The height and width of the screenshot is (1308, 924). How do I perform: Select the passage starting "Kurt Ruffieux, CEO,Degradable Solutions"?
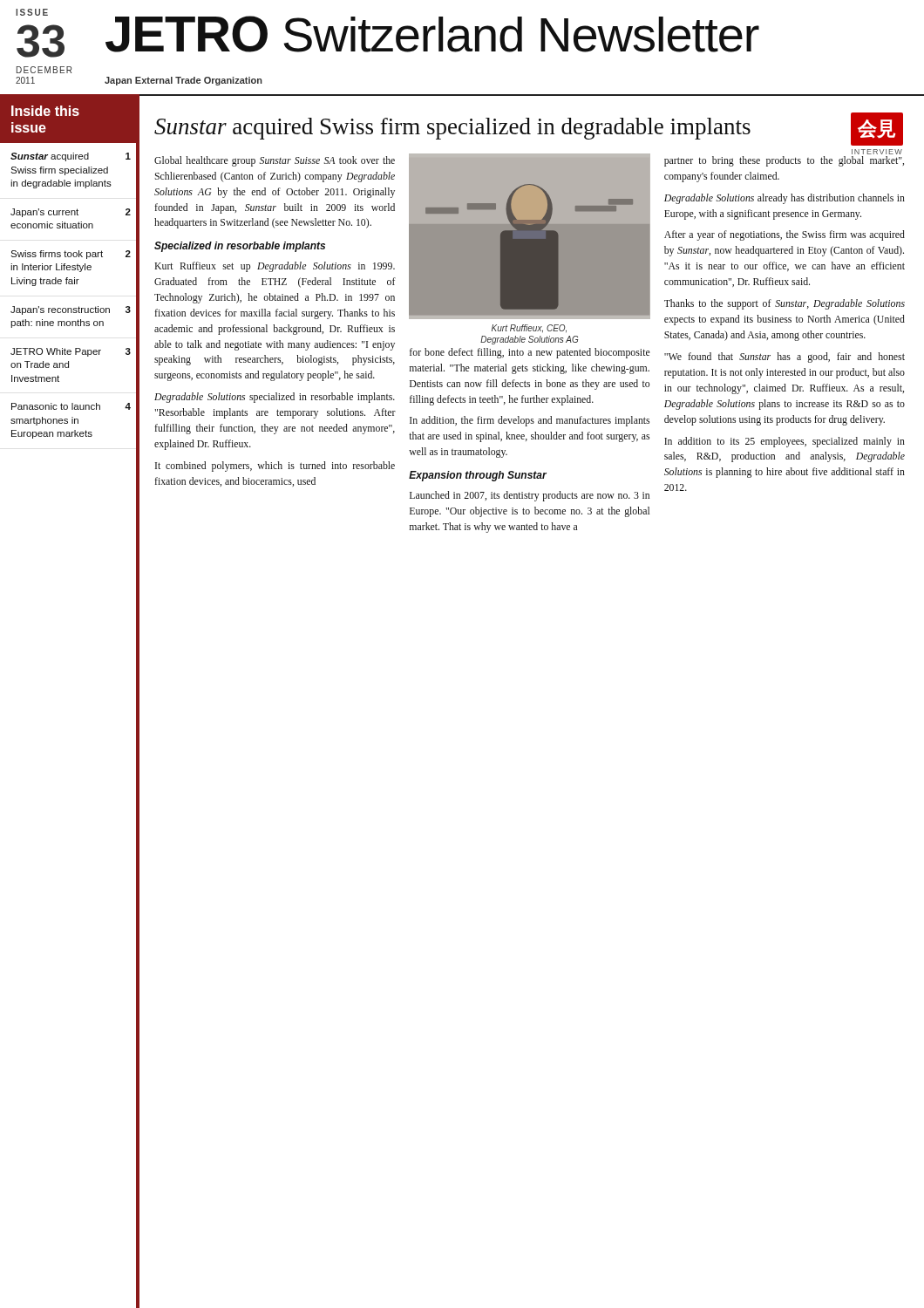pyautogui.click(x=530, y=334)
